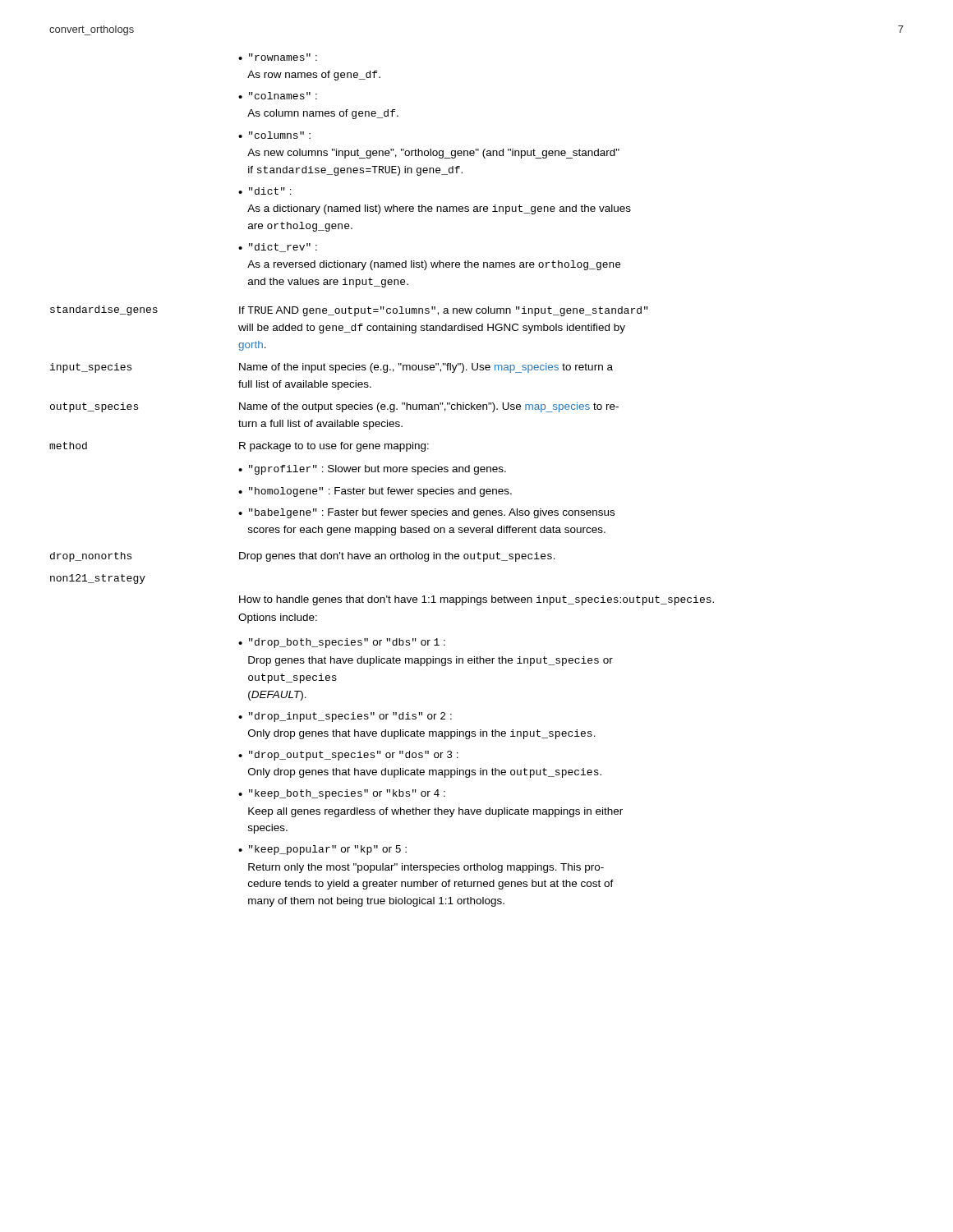Image resolution: width=953 pixels, height=1232 pixels.
Task: Find the text block containing "If TRUE AND"
Action: (x=444, y=327)
